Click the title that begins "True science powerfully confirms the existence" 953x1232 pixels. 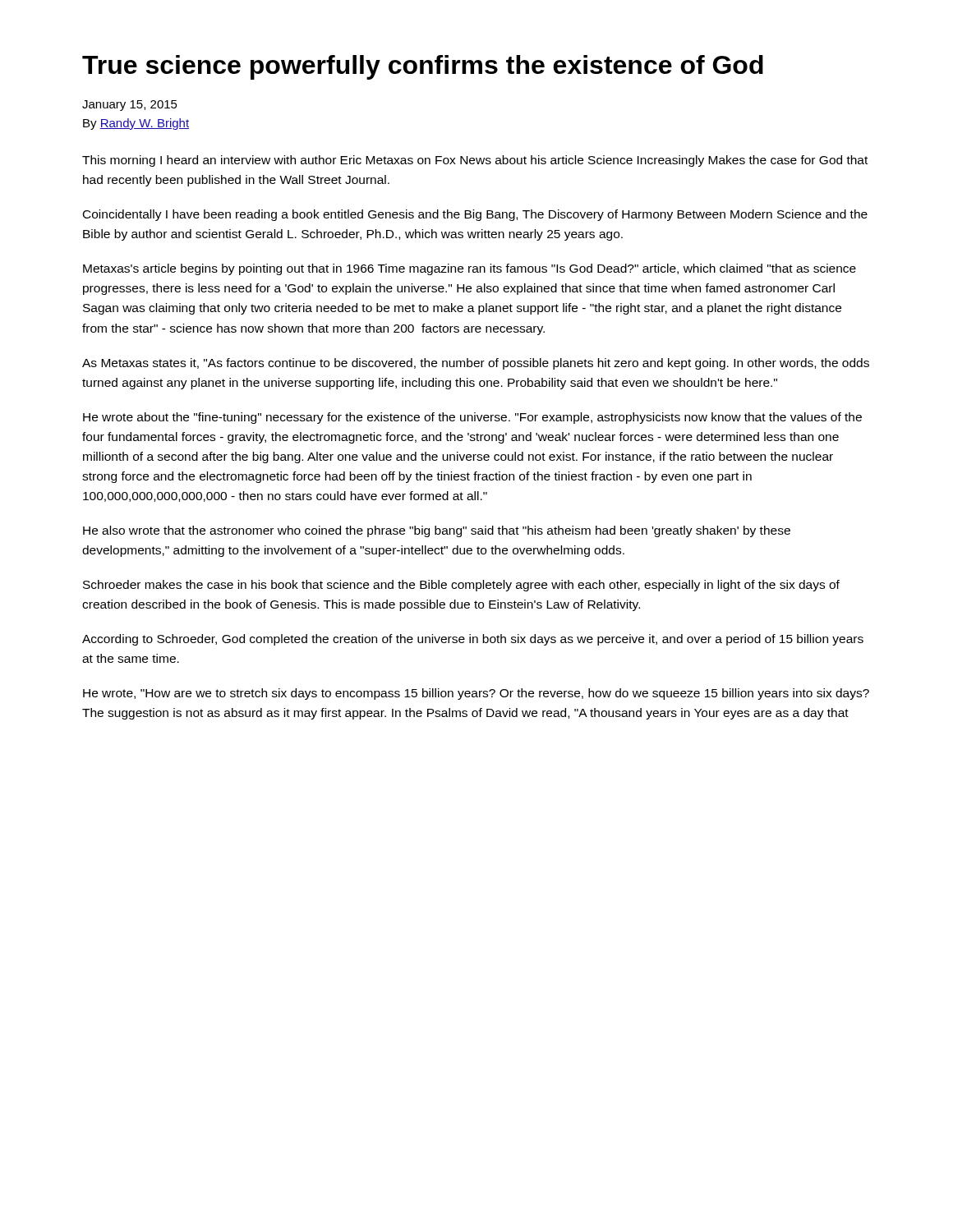coord(476,65)
